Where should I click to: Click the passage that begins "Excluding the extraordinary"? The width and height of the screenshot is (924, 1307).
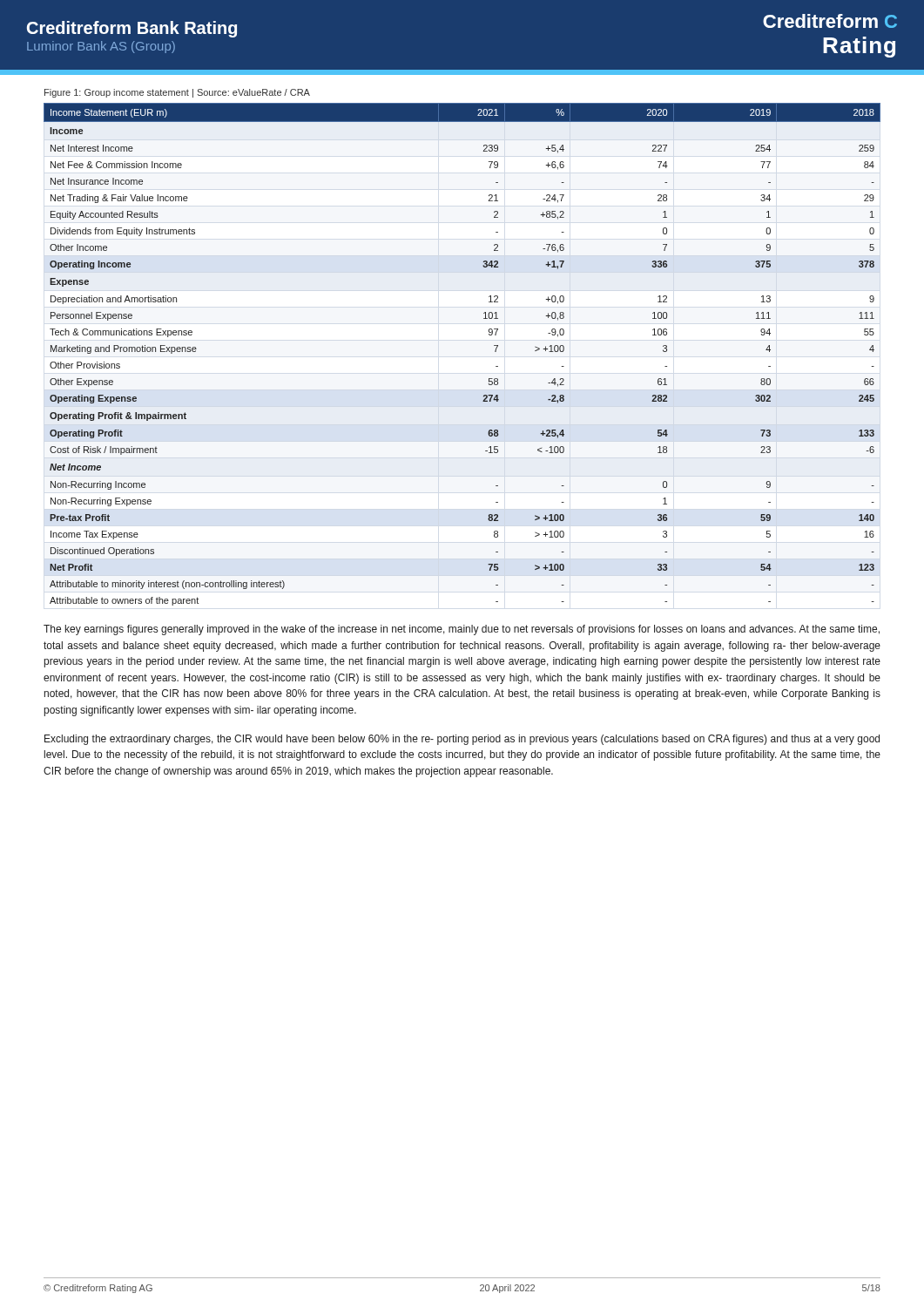point(462,755)
